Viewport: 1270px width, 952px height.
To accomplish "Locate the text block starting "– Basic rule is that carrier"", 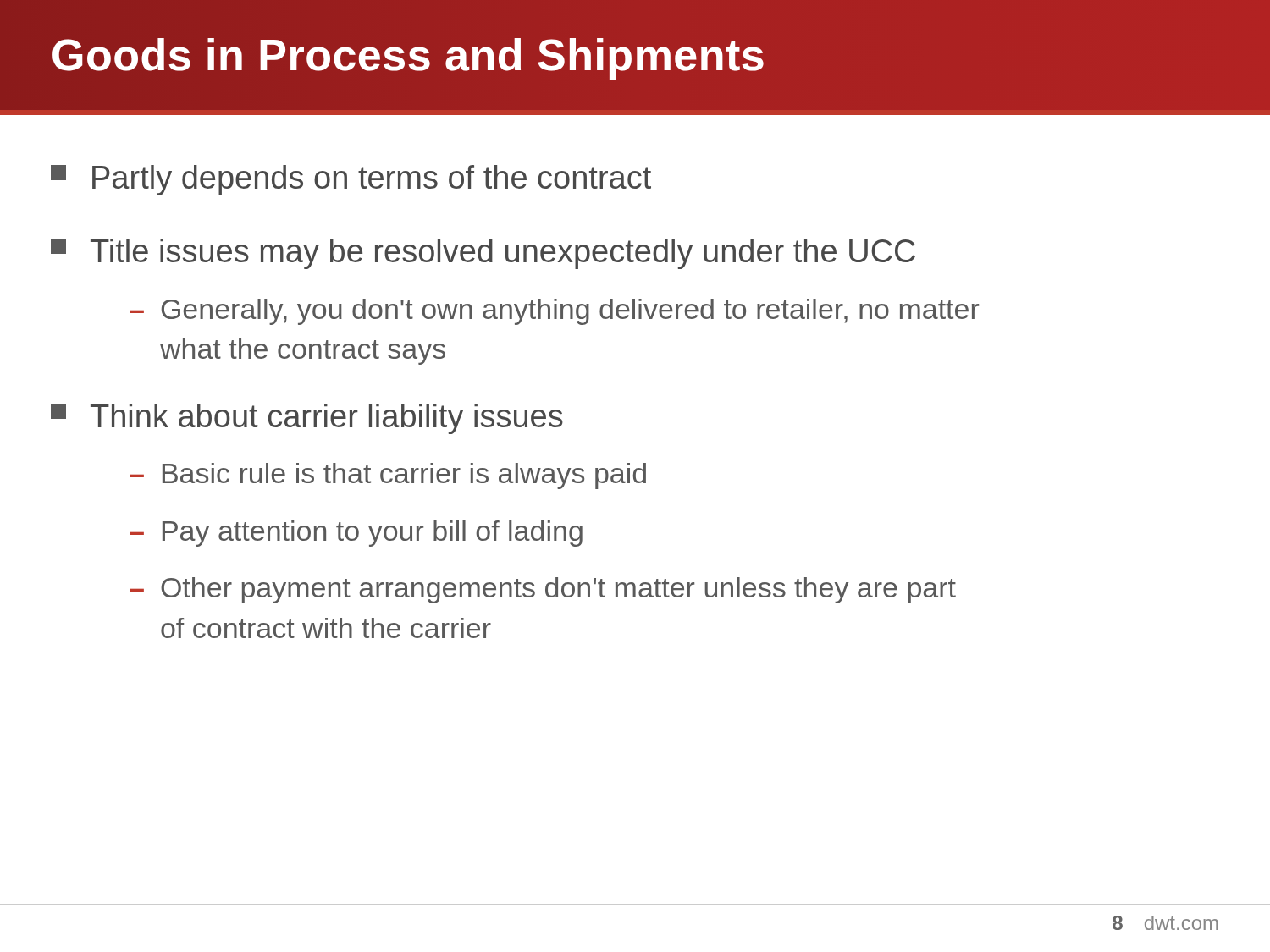I will (x=388, y=474).
